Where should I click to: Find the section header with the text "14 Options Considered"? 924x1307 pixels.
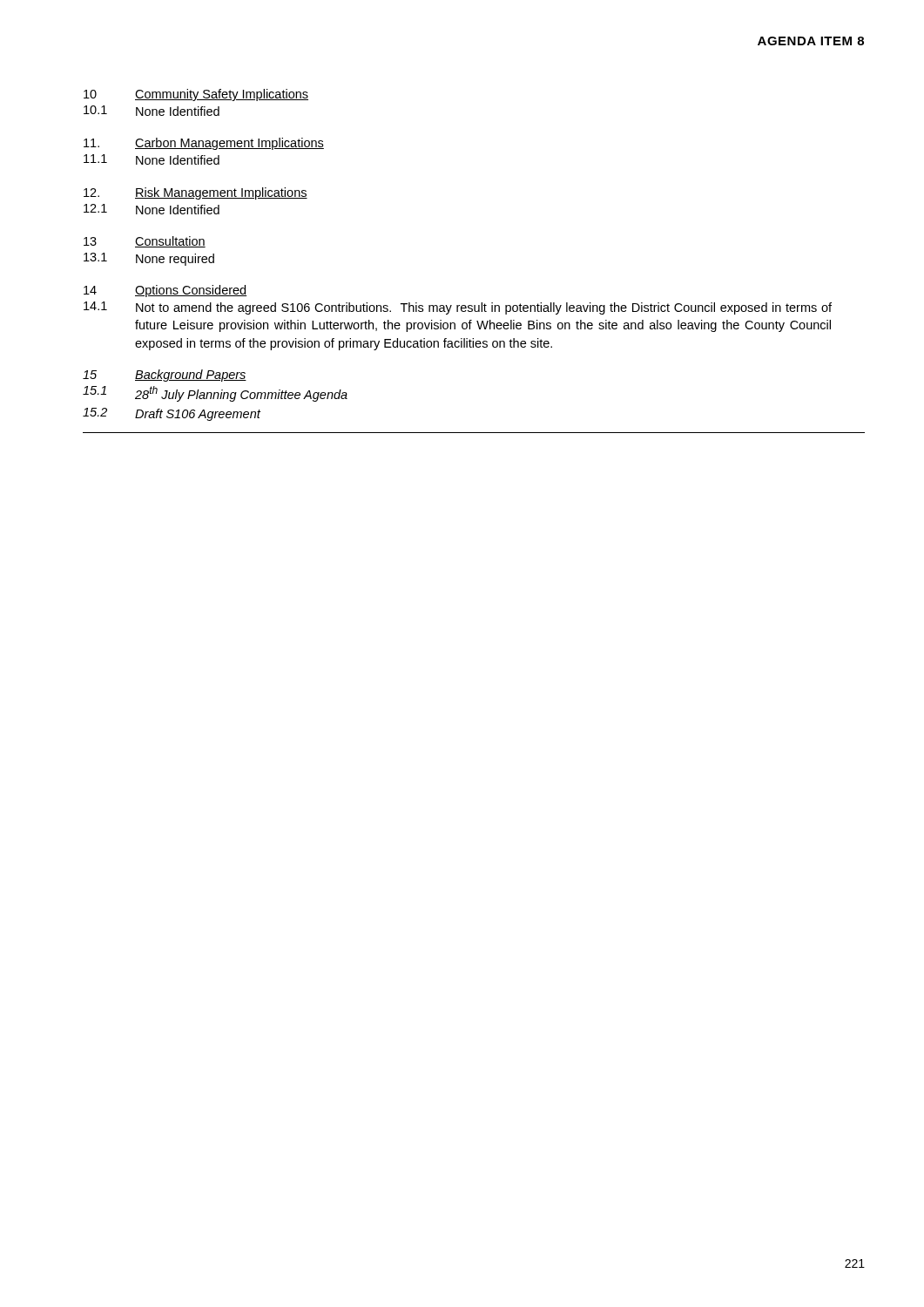point(165,291)
